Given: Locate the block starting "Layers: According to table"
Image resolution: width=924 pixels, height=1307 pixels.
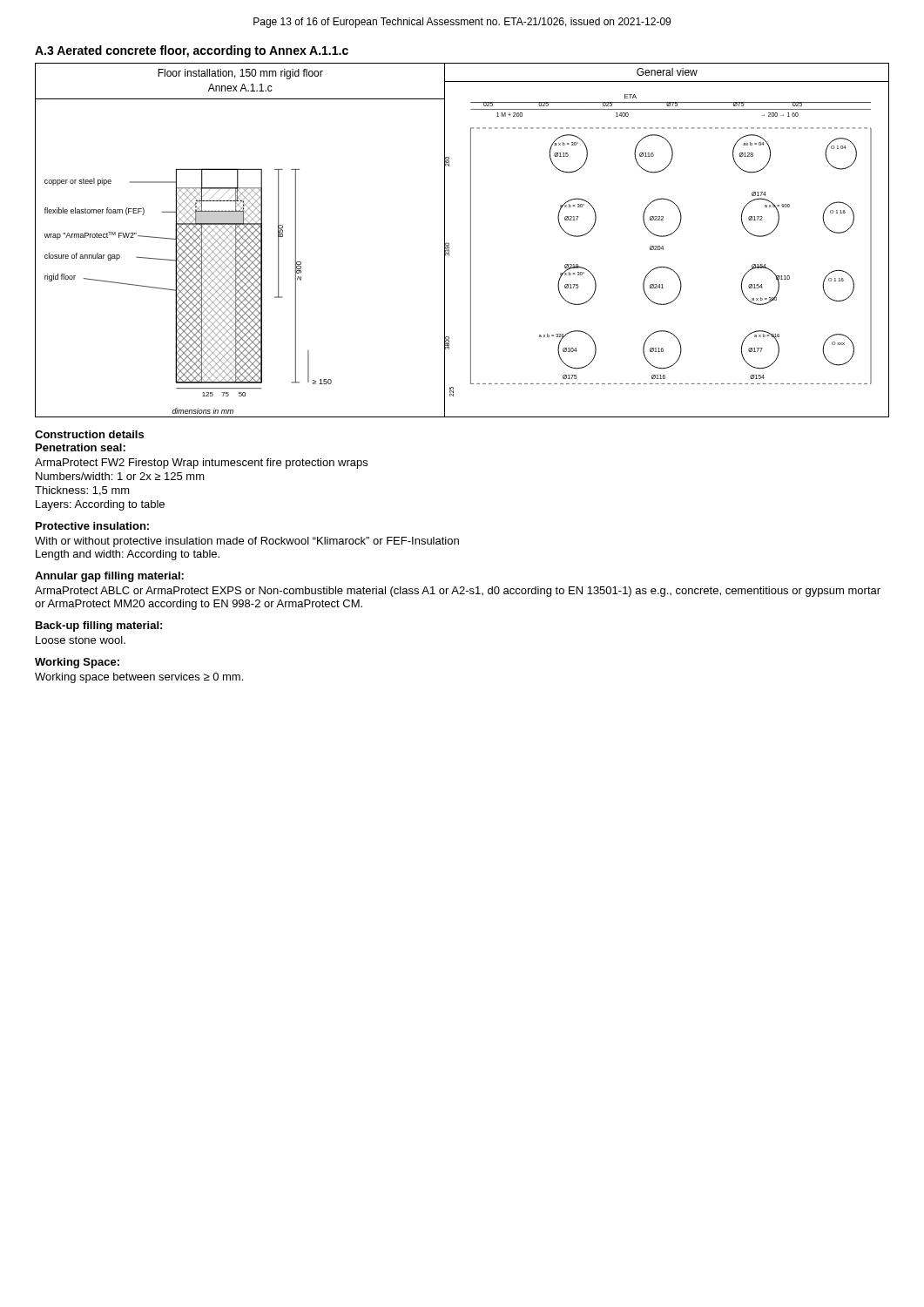Looking at the screenshot, I should pos(100,504).
